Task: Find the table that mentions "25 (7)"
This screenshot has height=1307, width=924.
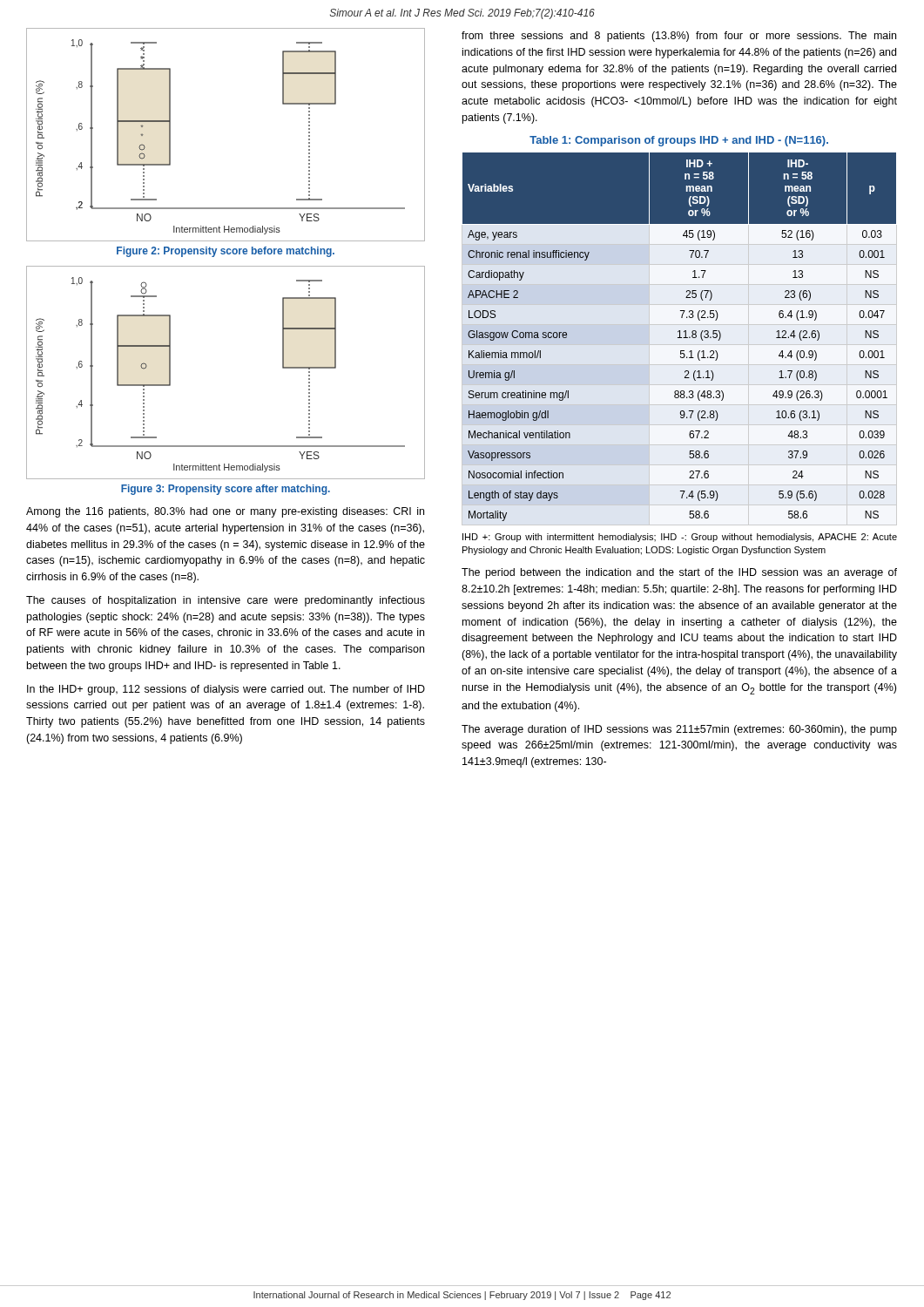Action: pyautogui.click(x=679, y=338)
